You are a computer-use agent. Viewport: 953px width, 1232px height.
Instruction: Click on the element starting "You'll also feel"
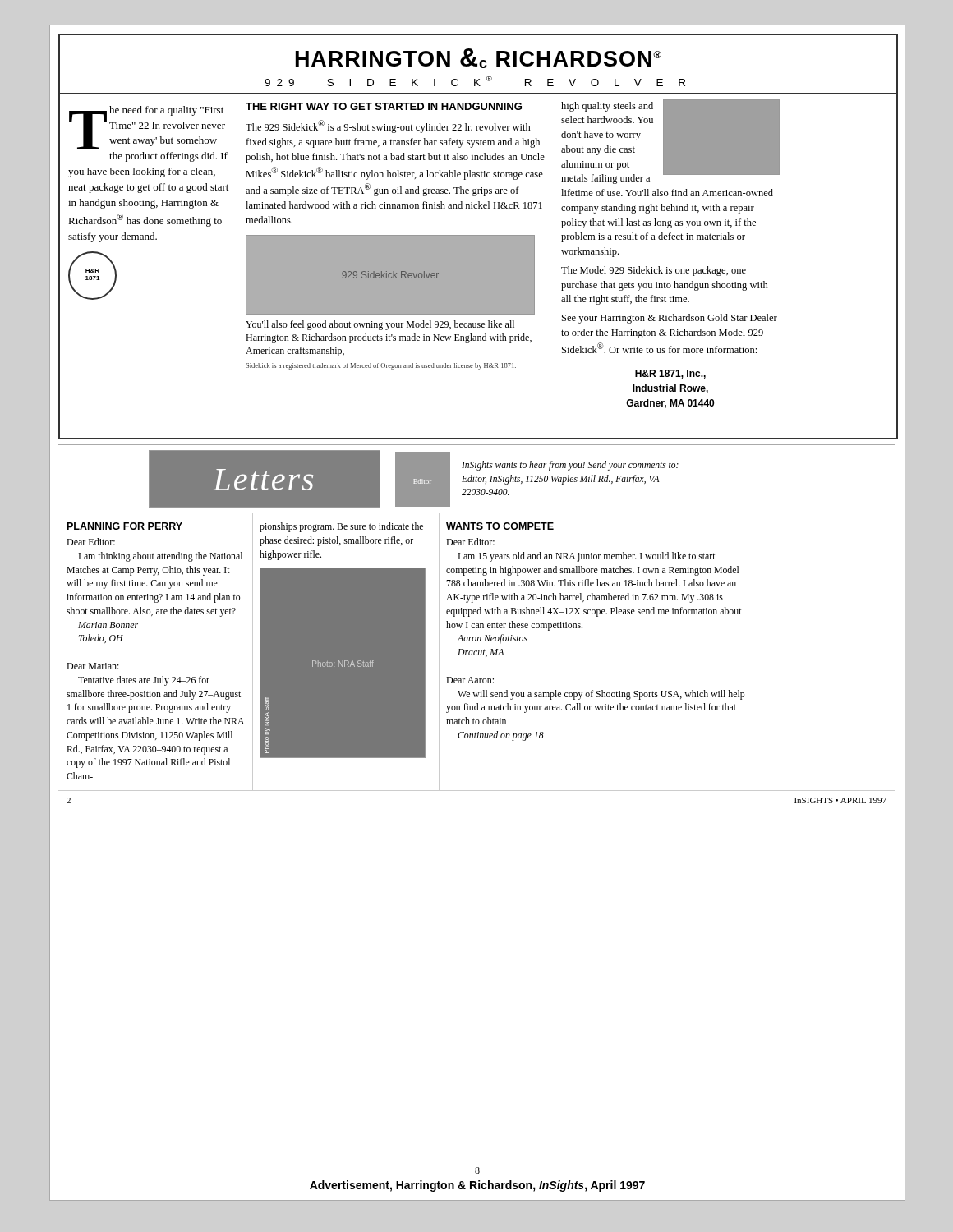[x=389, y=338]
